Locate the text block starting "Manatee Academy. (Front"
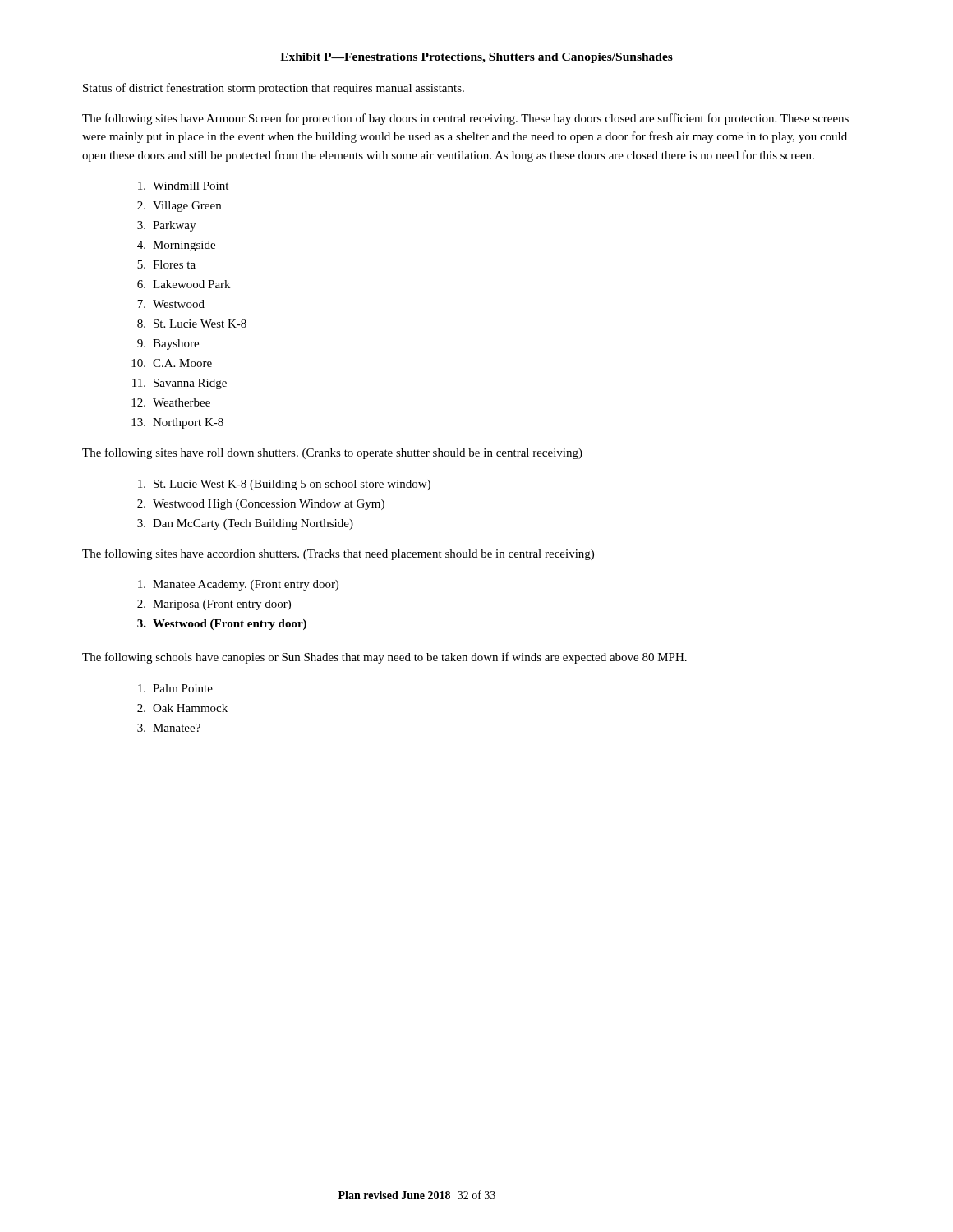The width and height of the screenshot is (953, 1232). pyautogui.click(x=231, y=584)
